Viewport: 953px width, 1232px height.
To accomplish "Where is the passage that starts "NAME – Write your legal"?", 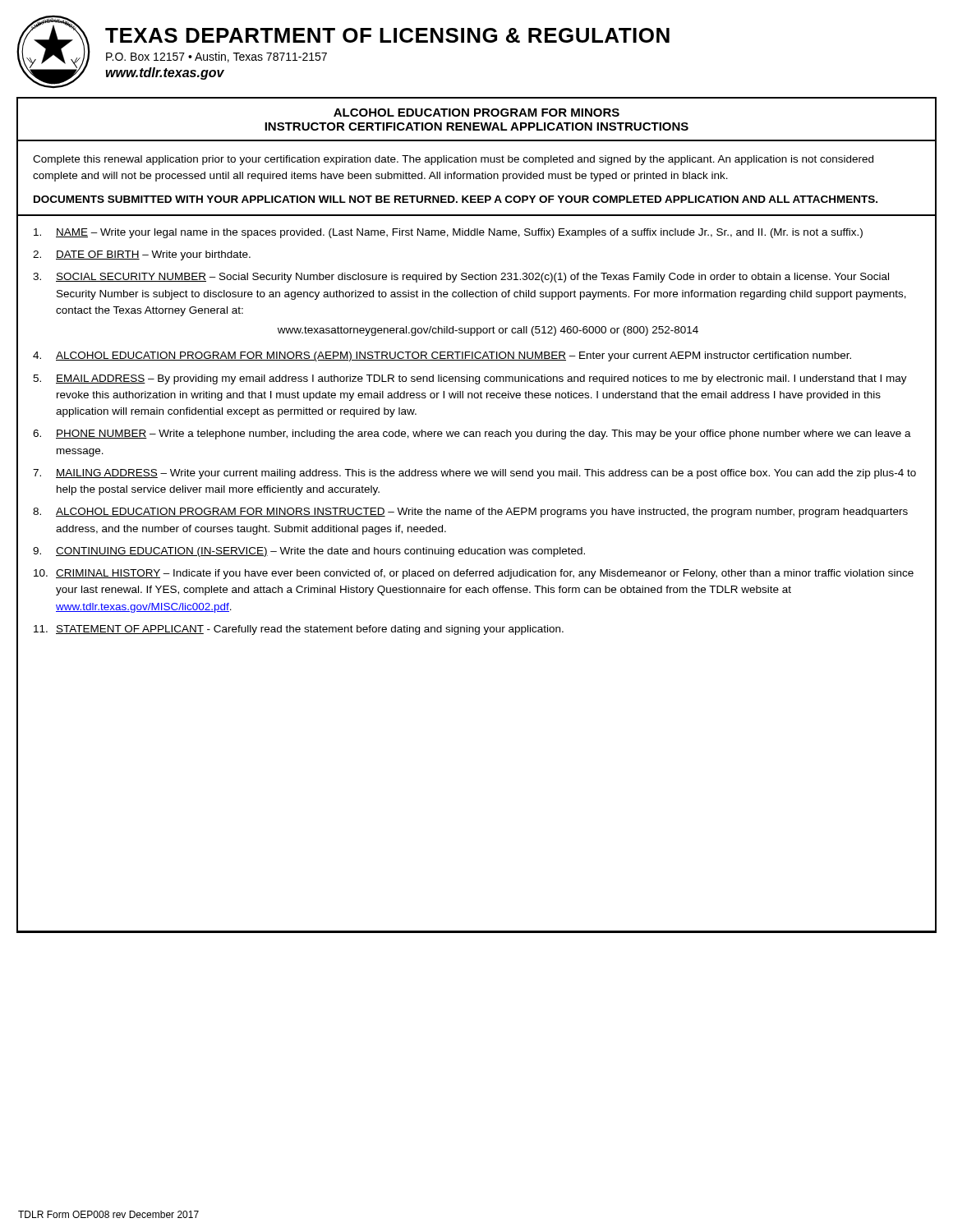I will point(476,232).
